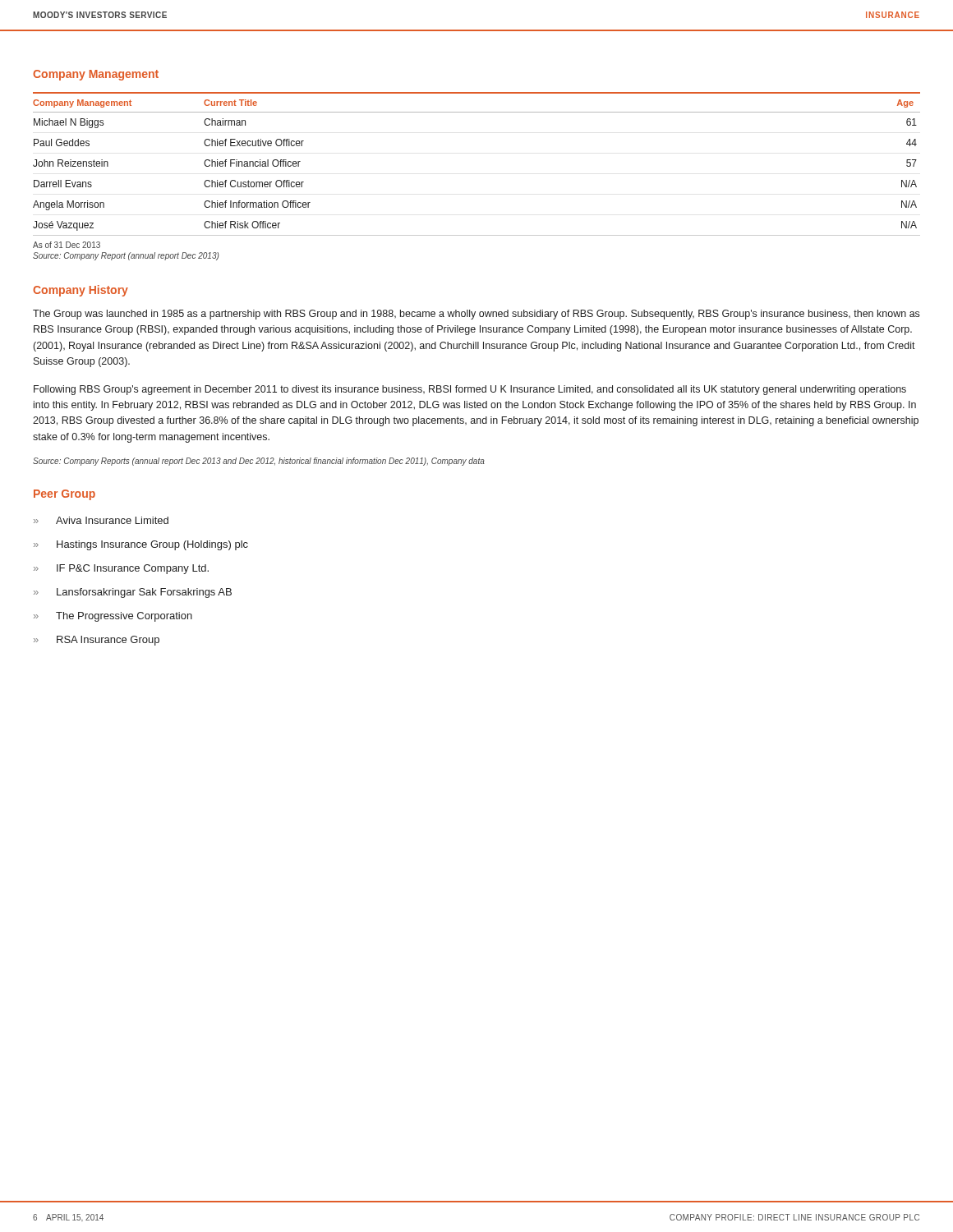Locate the footnote that says "Source: Company Reports"
Screen dimensions: 1232x953
[259, 461]
